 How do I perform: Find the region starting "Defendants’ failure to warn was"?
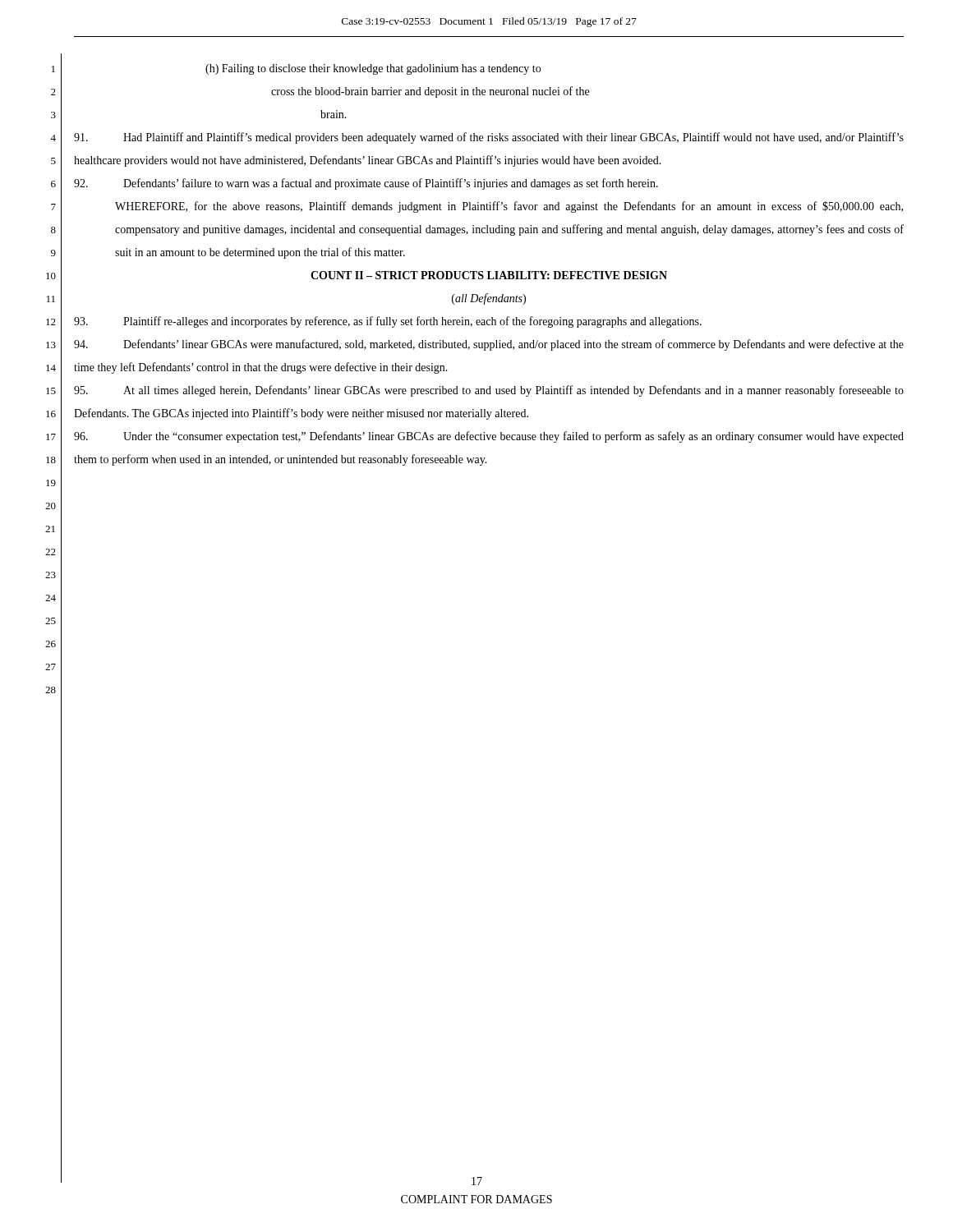(x=366, y=184)
